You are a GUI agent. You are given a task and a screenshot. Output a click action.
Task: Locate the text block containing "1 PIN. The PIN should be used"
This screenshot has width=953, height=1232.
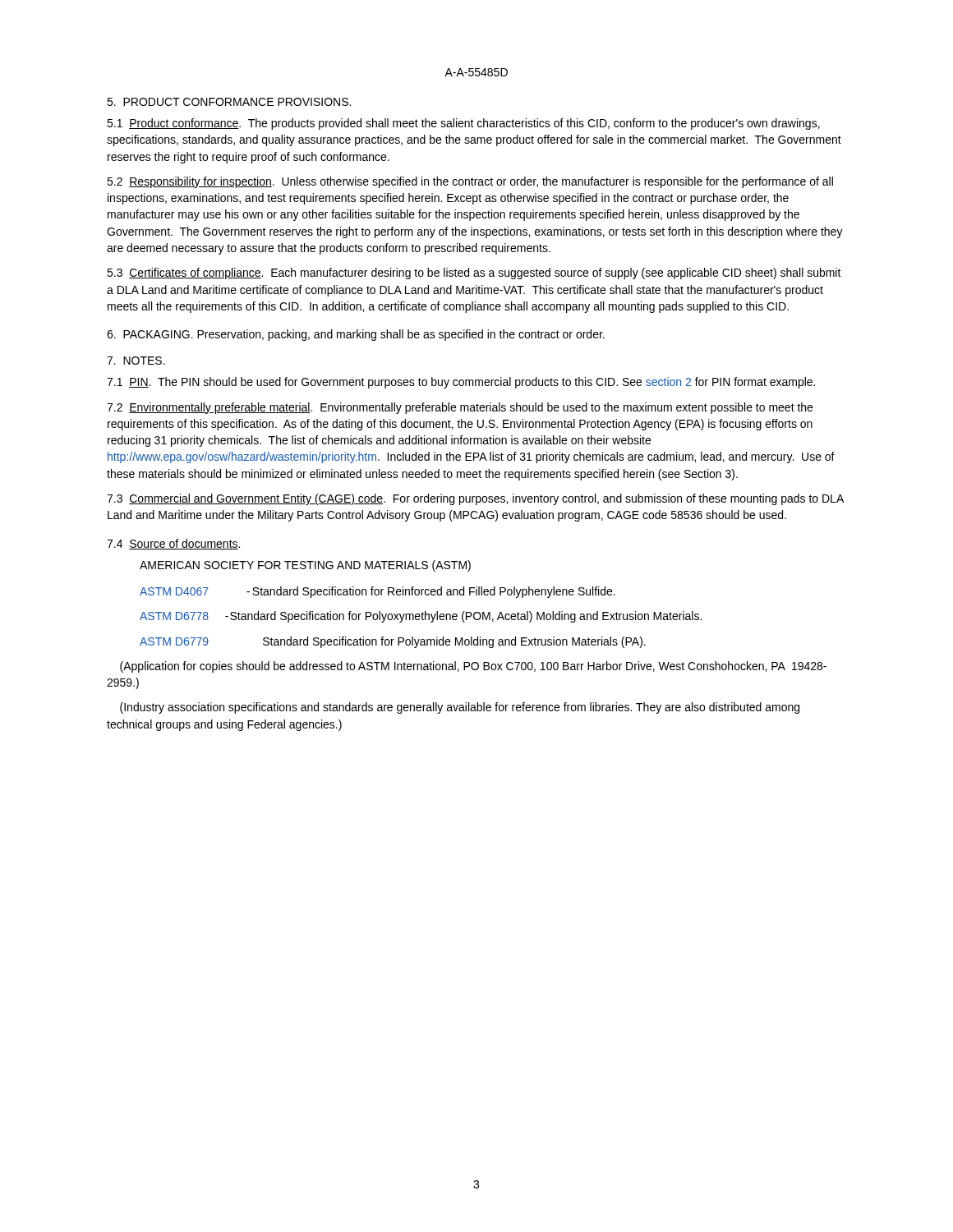[x=462, y=382]
